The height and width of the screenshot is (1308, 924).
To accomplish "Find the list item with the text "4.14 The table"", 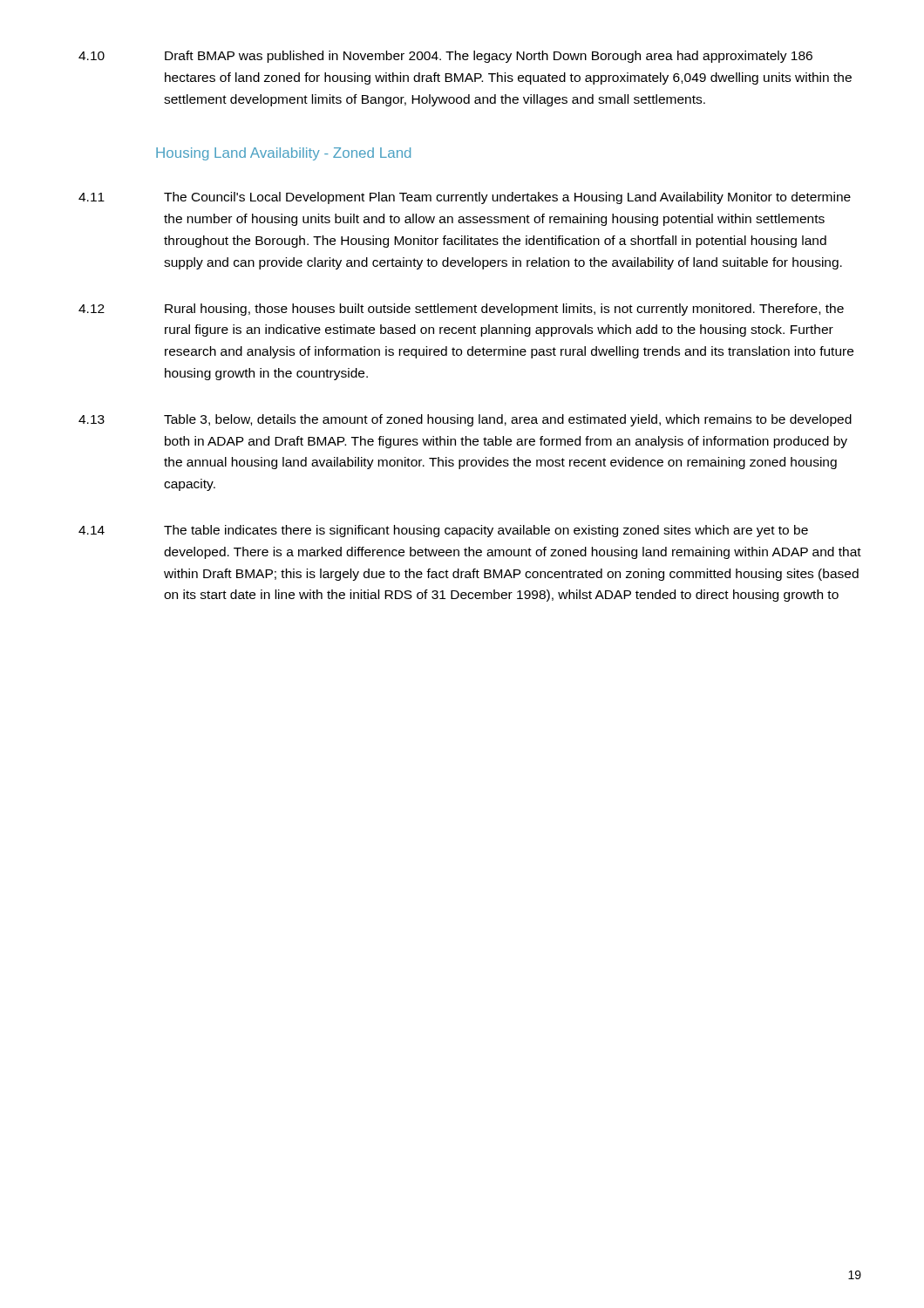I will coord(470,563).
